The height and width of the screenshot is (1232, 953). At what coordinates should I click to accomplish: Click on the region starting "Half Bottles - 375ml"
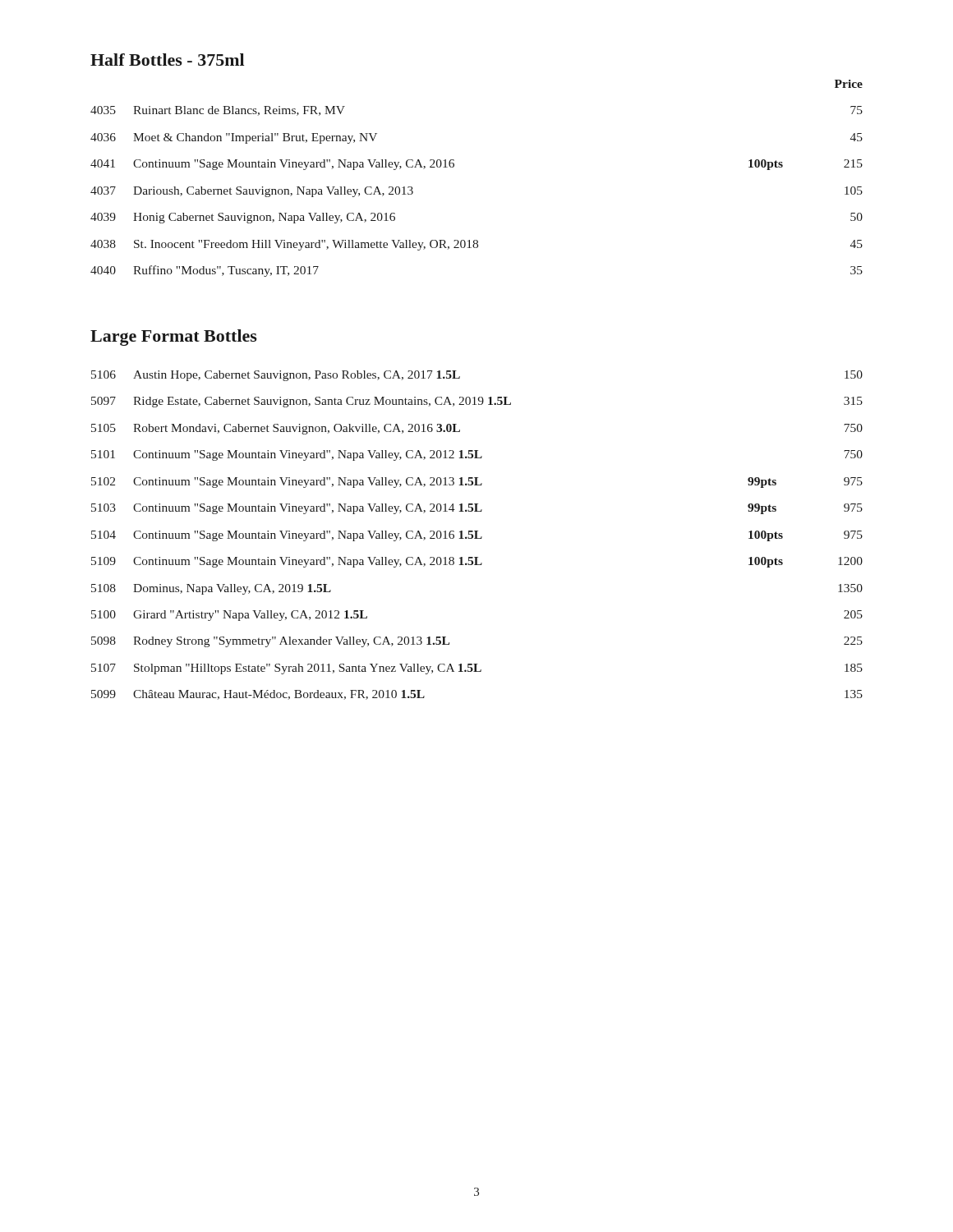click(167, 60)
